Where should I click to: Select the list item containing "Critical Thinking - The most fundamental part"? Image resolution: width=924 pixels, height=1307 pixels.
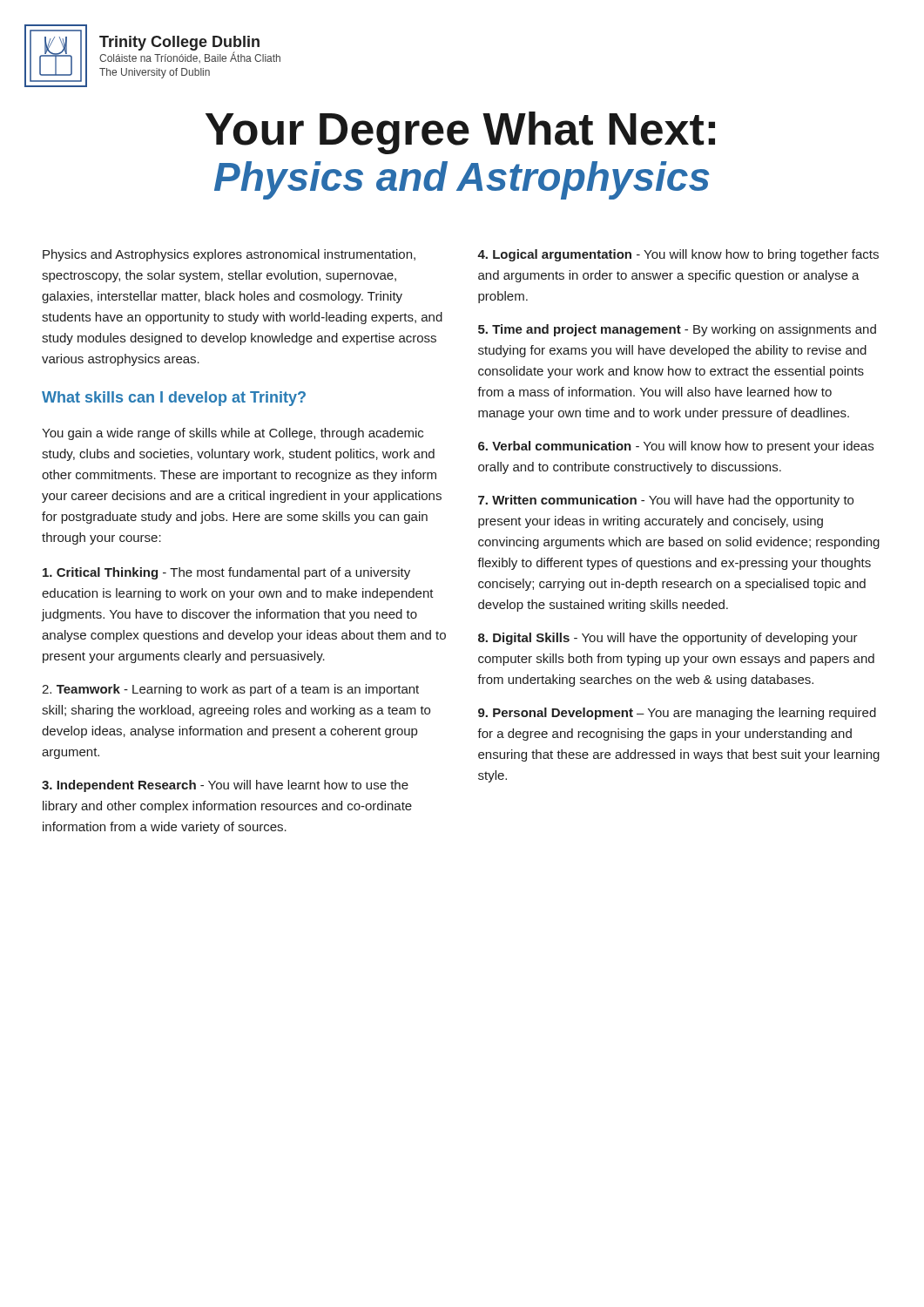[x=244, y=614]
